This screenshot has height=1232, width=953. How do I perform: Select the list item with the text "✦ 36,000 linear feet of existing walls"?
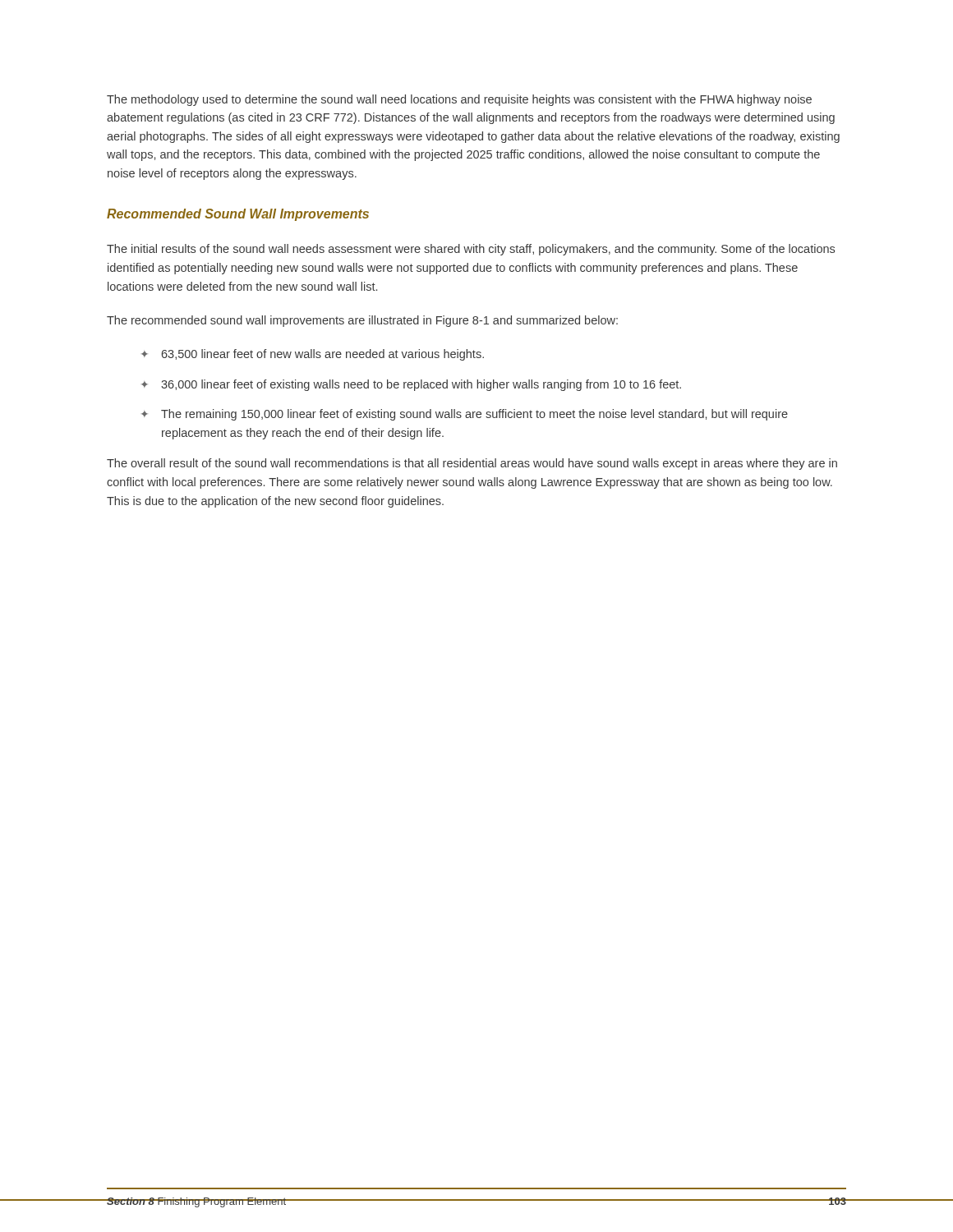click(x=493, y=384)
